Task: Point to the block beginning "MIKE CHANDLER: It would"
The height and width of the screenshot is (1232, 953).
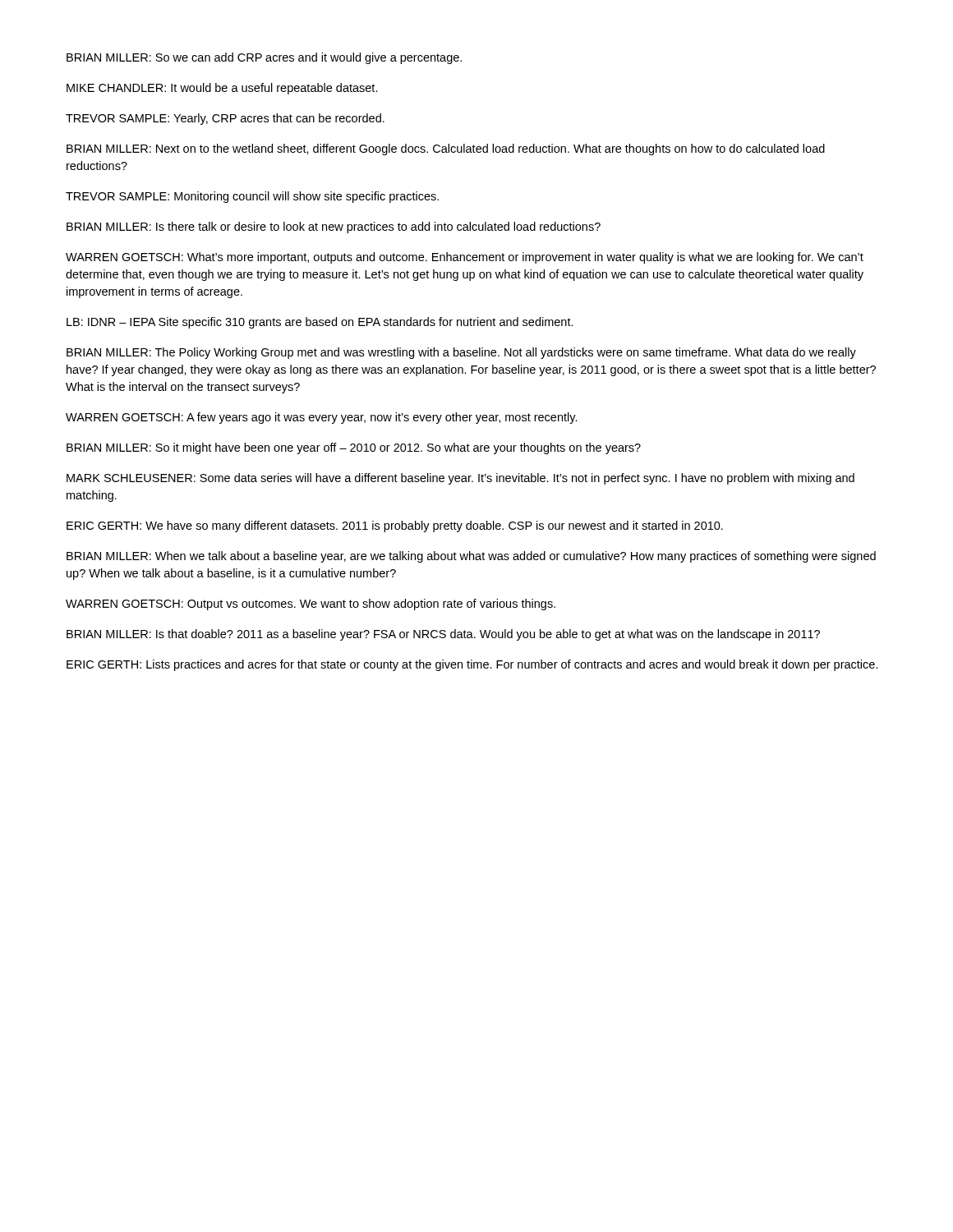Action: click(x=222, y=88)
